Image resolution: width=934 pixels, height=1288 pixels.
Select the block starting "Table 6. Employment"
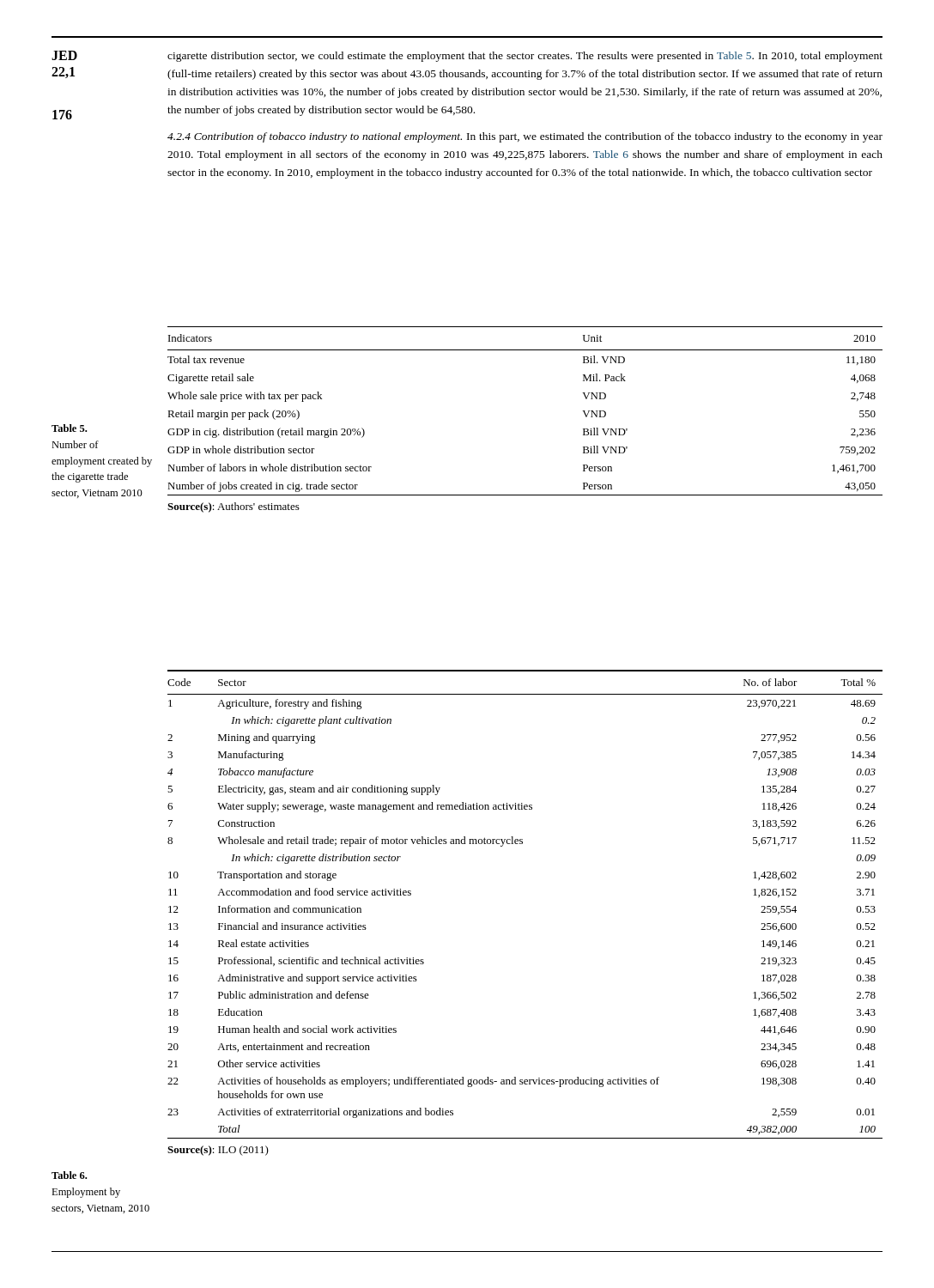(101, 1192)
